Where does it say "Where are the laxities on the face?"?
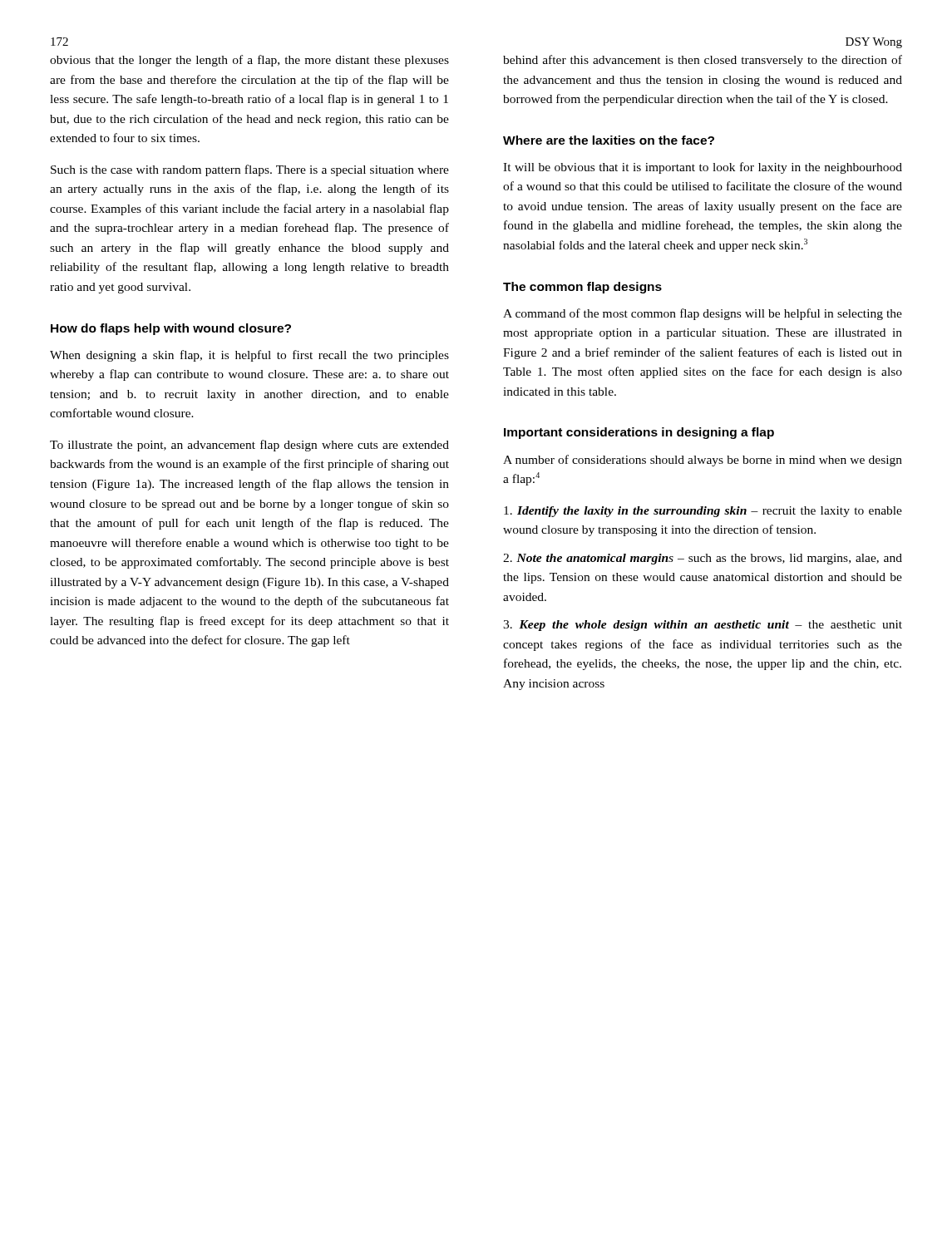This screenshot has width=952, height=1247. [x=609, y=140]
